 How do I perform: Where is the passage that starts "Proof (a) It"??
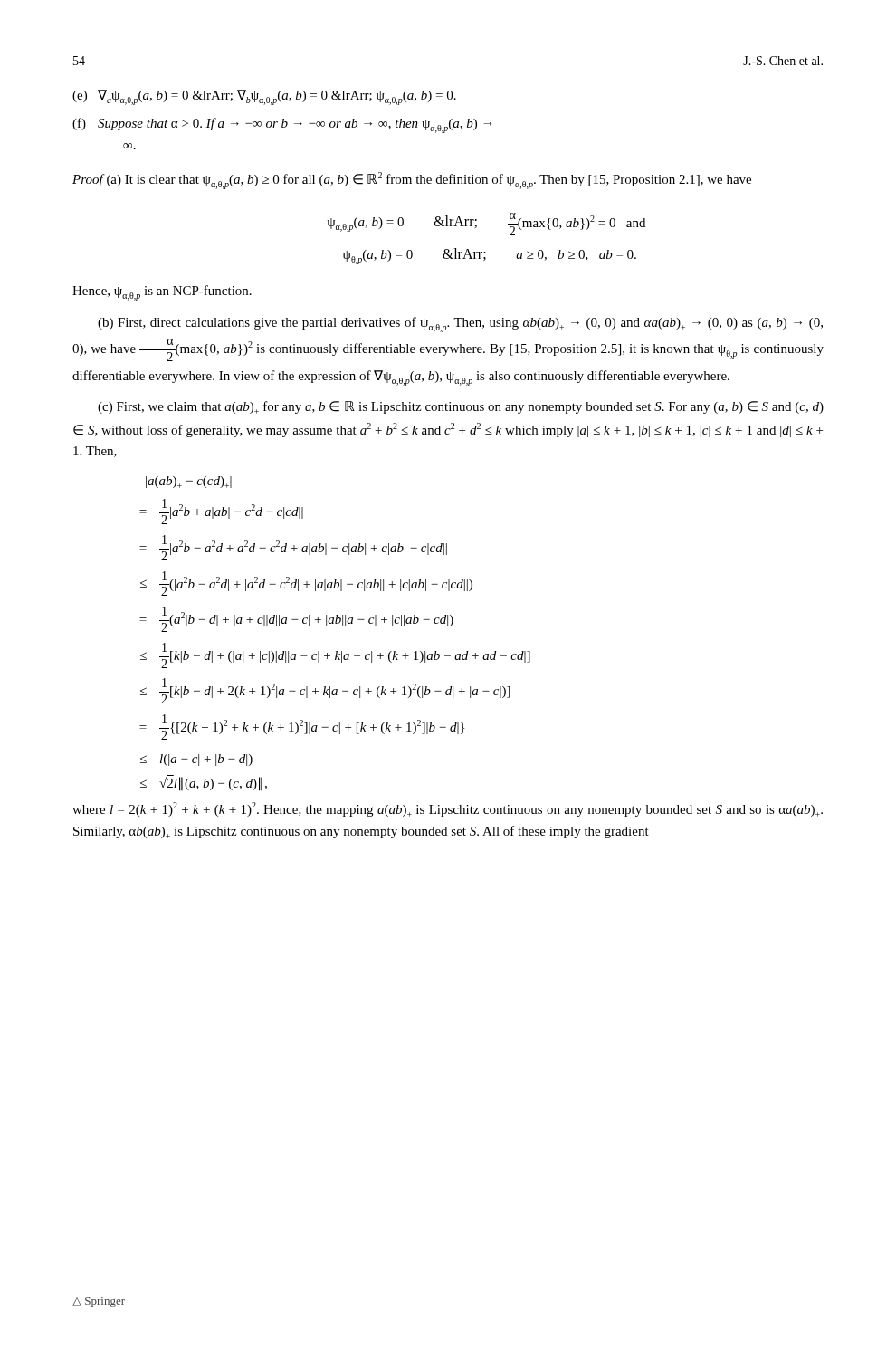(x=448, y=180)
